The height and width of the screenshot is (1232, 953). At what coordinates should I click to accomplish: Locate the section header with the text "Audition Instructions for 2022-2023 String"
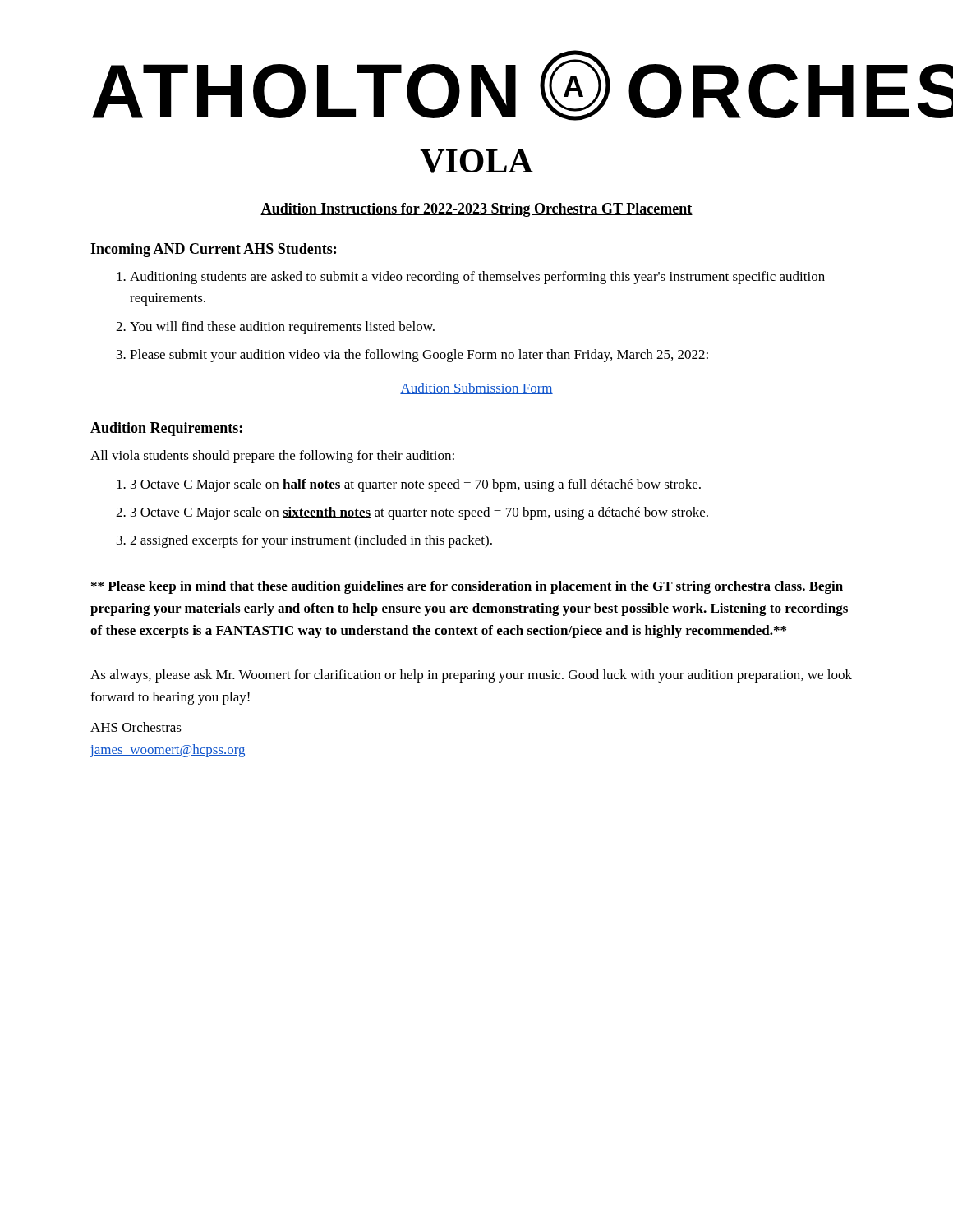476,209
